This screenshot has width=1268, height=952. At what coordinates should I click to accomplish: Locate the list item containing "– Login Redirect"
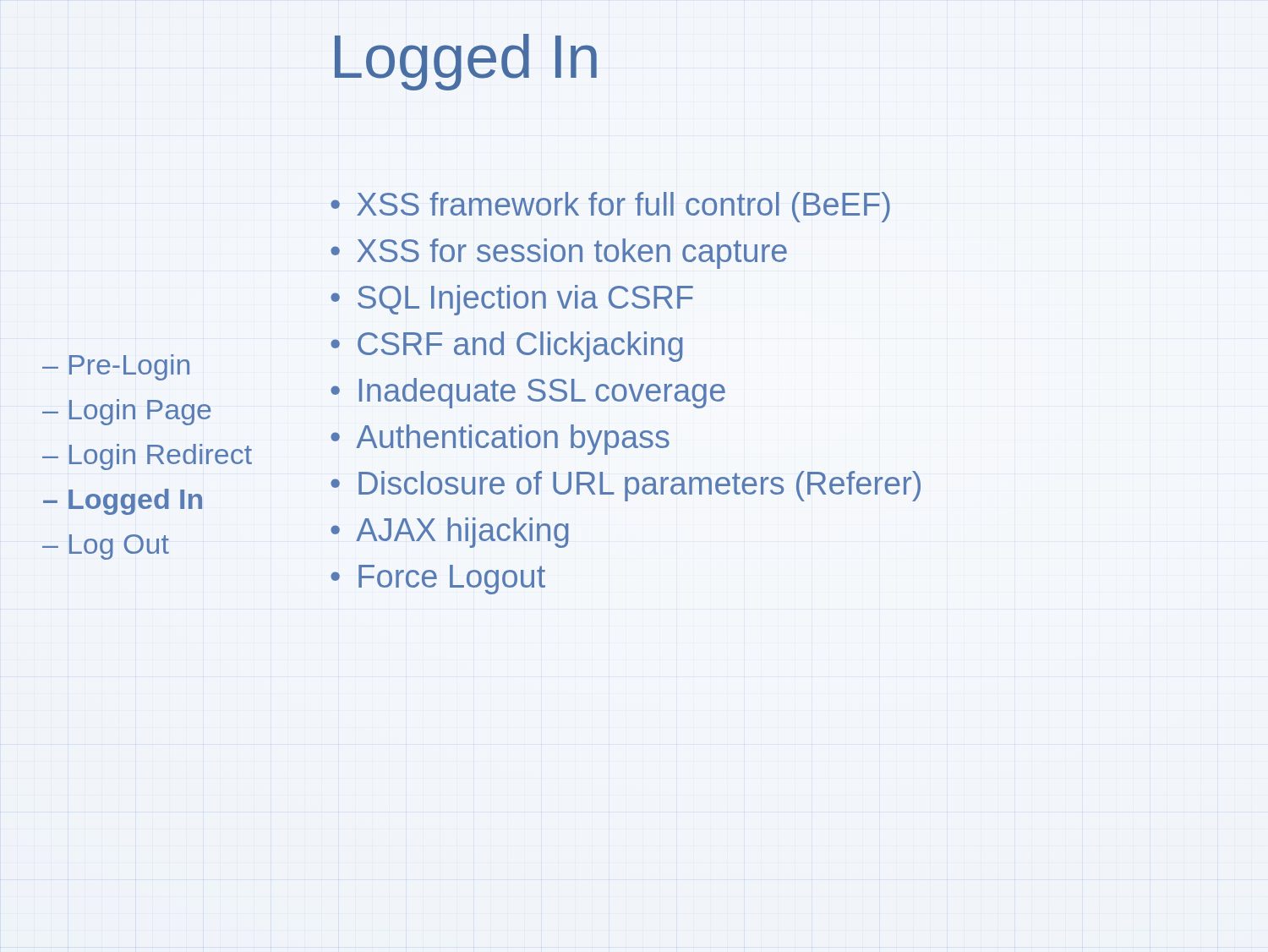coord(147,454)
